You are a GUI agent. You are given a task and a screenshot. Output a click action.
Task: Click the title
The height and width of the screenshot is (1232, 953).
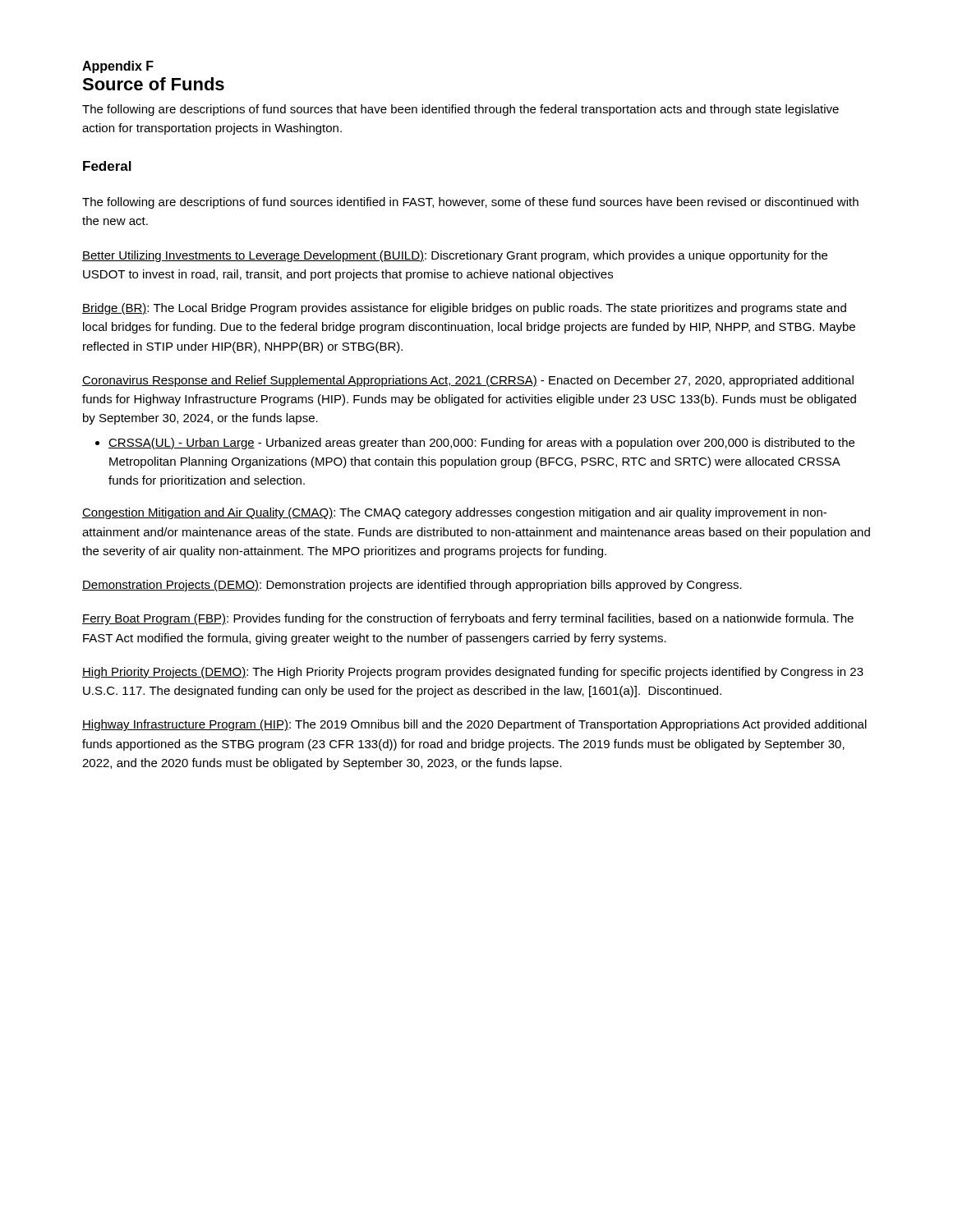click(476, 85)
